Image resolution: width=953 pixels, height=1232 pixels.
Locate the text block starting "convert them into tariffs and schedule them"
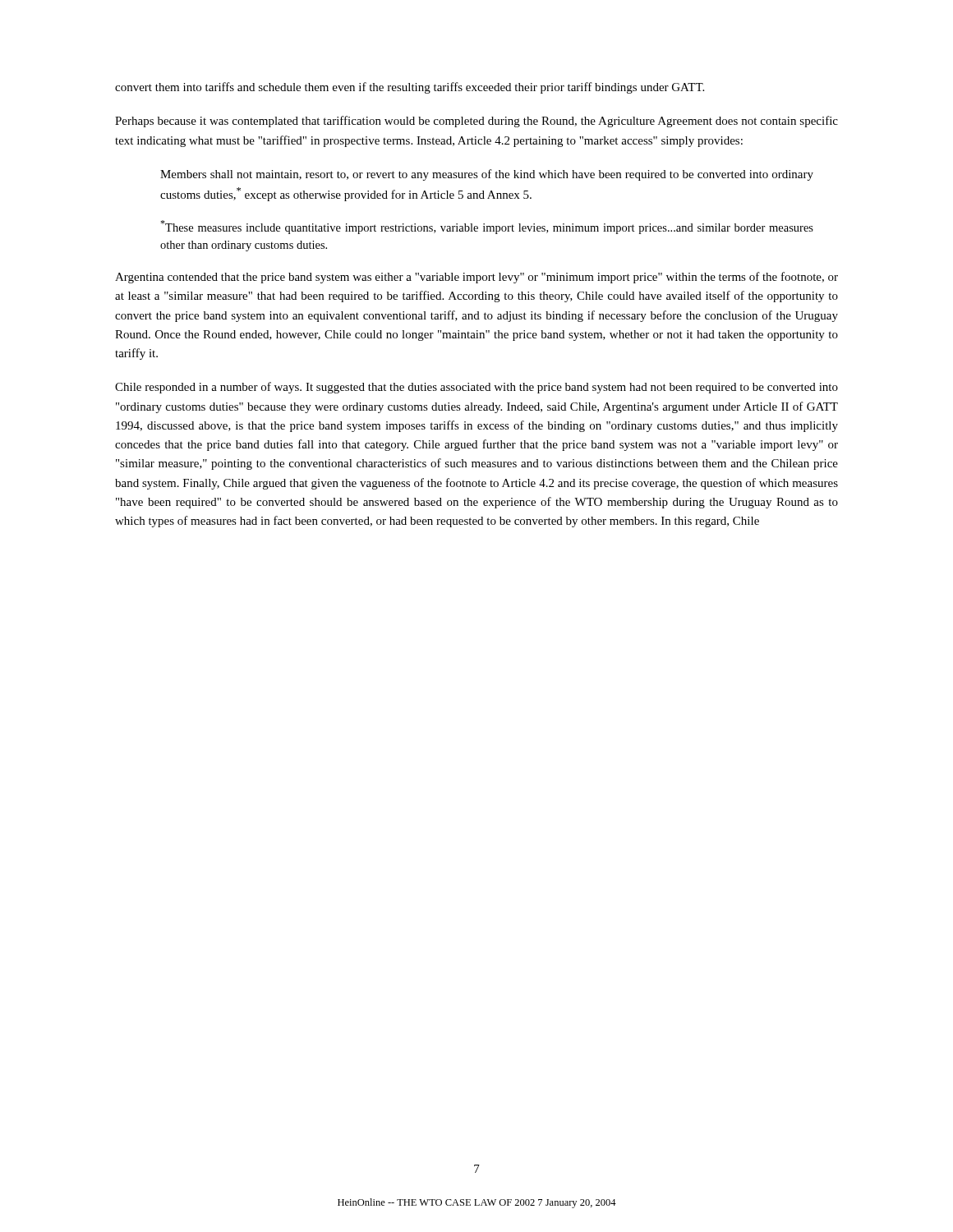point(410,87)
